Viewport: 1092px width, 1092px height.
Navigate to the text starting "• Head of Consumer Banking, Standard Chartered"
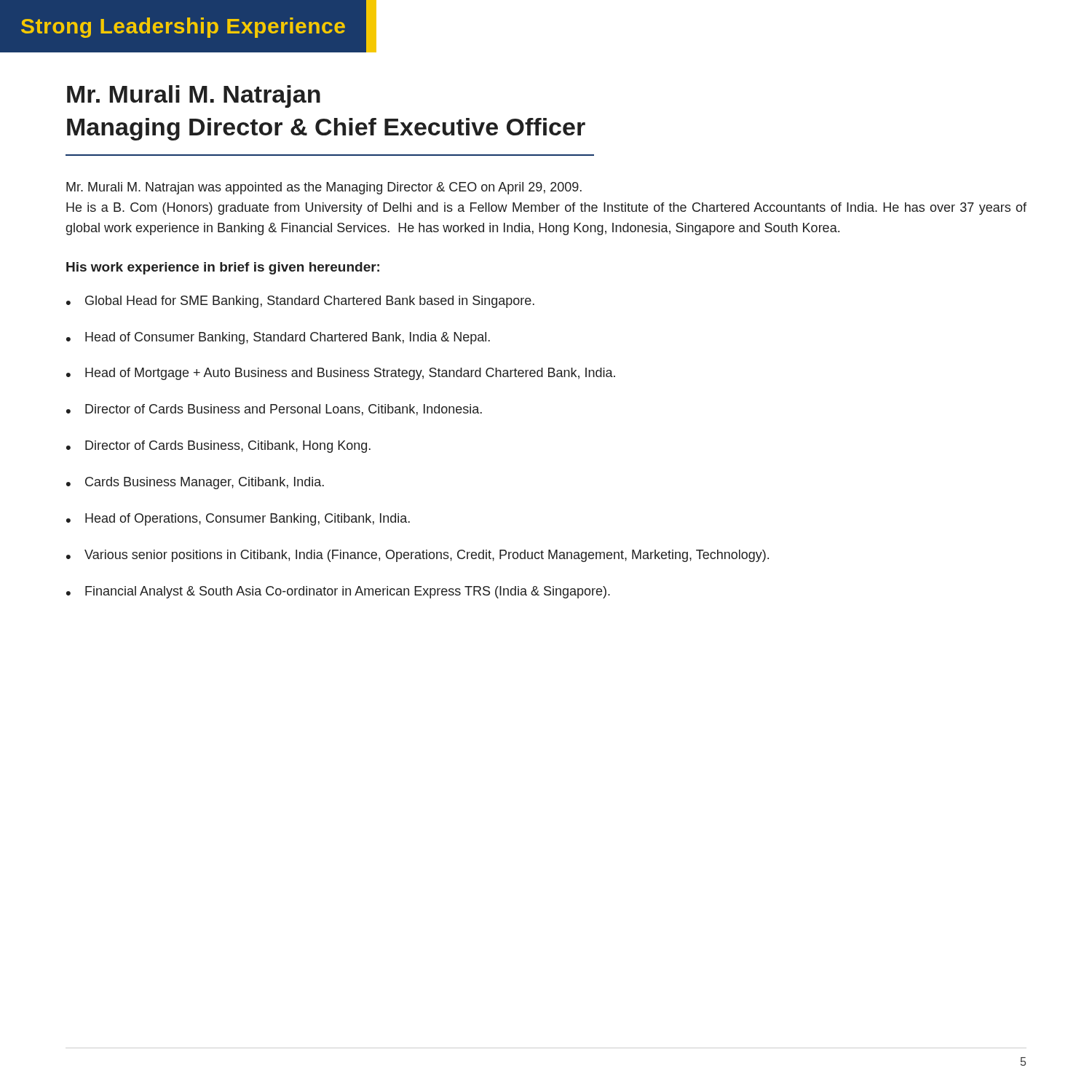[x=278, y=338]
